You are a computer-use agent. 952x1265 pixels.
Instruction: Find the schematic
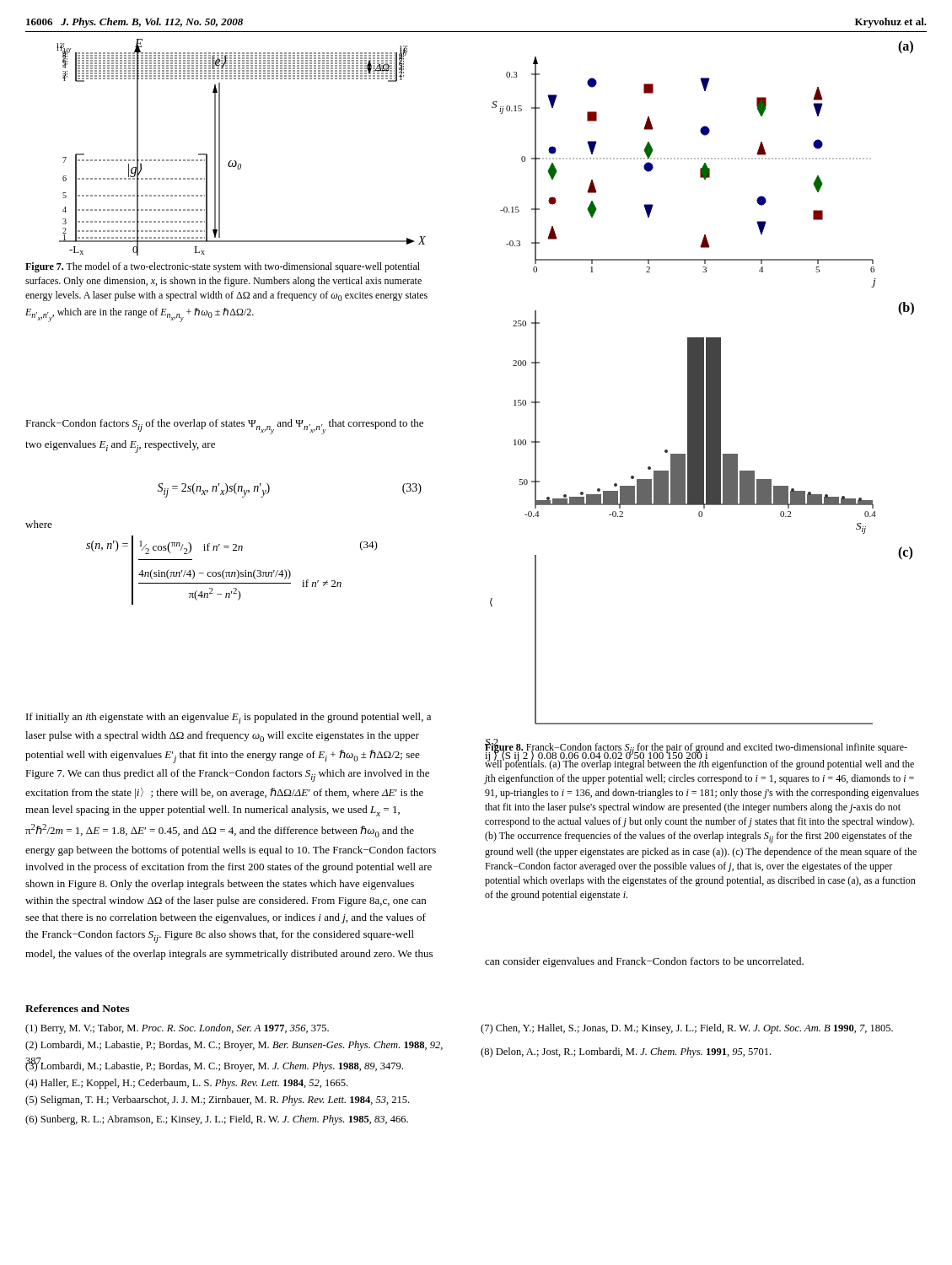[232, 146]
